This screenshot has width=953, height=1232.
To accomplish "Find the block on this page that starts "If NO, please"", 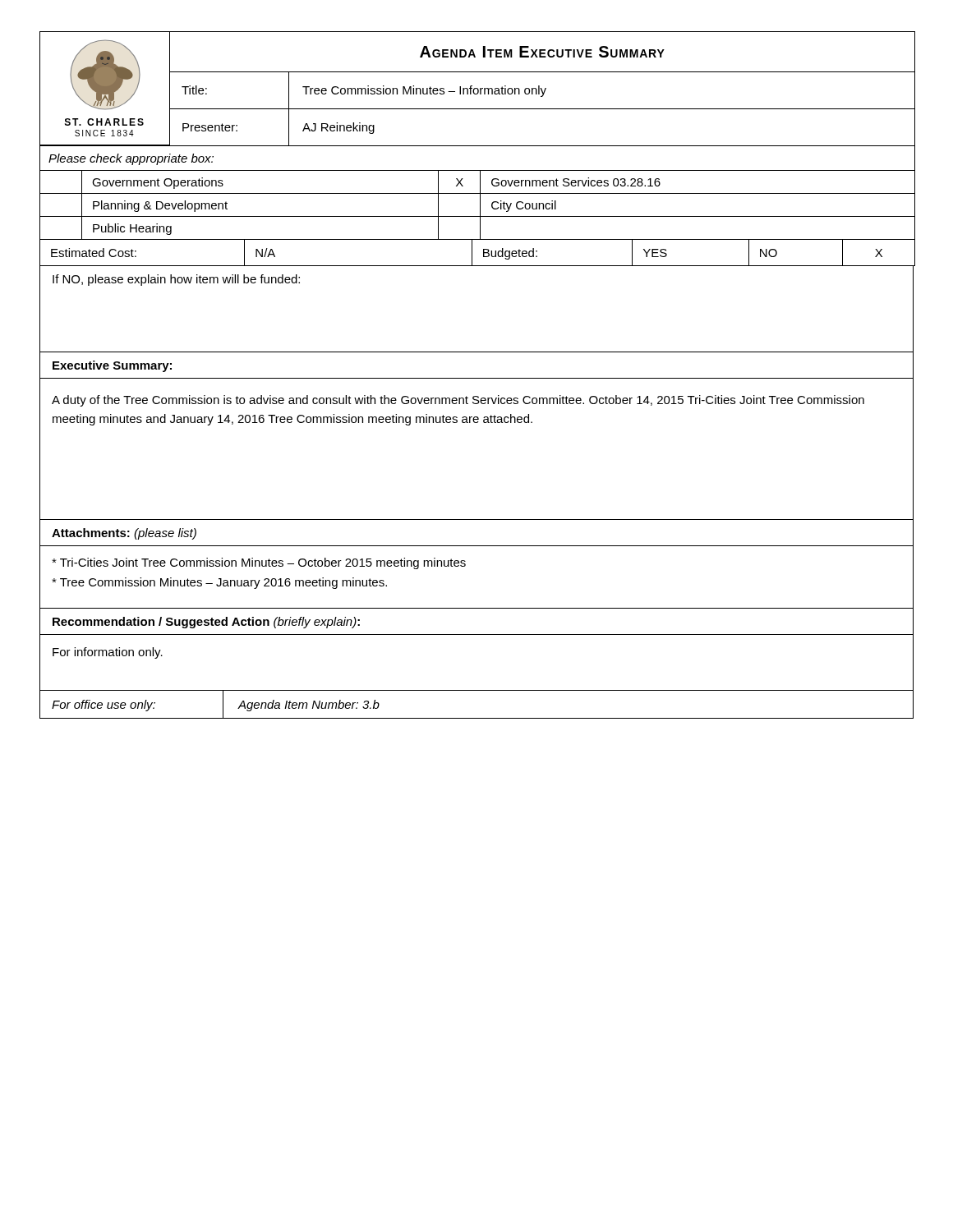I will pos(176,279).
